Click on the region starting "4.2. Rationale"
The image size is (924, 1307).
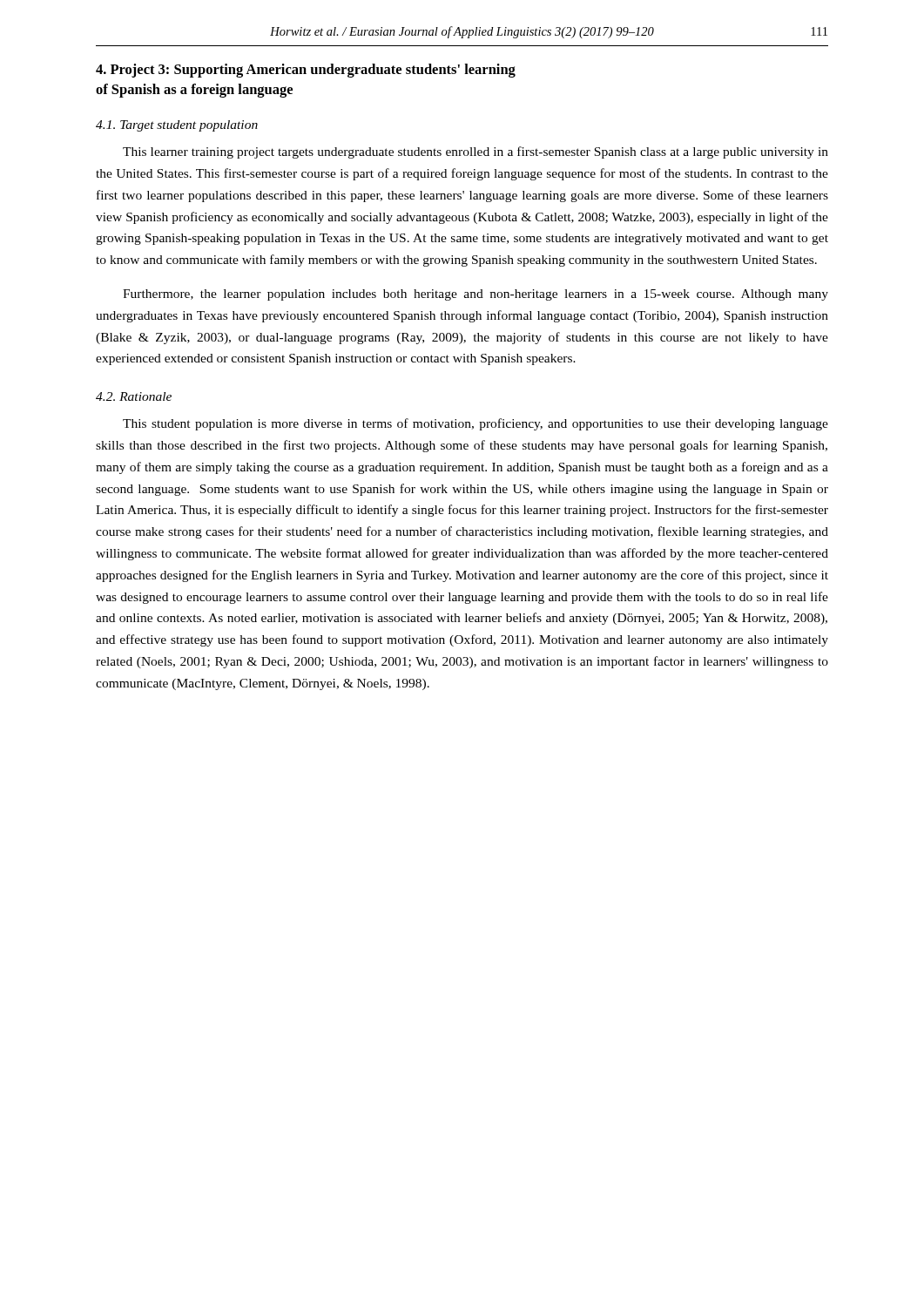pos(134,396)
